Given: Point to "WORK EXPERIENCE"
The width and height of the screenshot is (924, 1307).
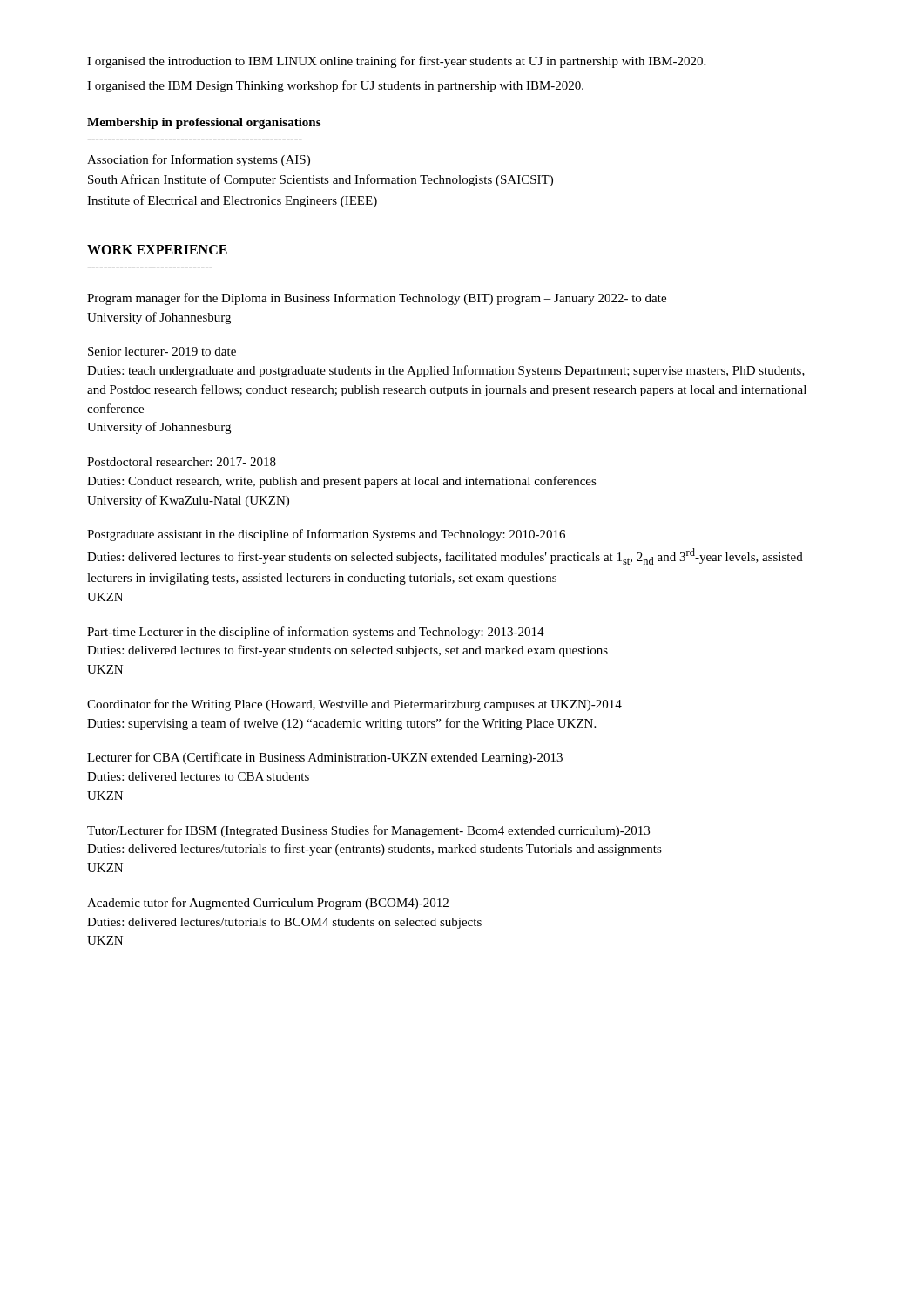Looking at the screenshot, I should click(157, 249).
